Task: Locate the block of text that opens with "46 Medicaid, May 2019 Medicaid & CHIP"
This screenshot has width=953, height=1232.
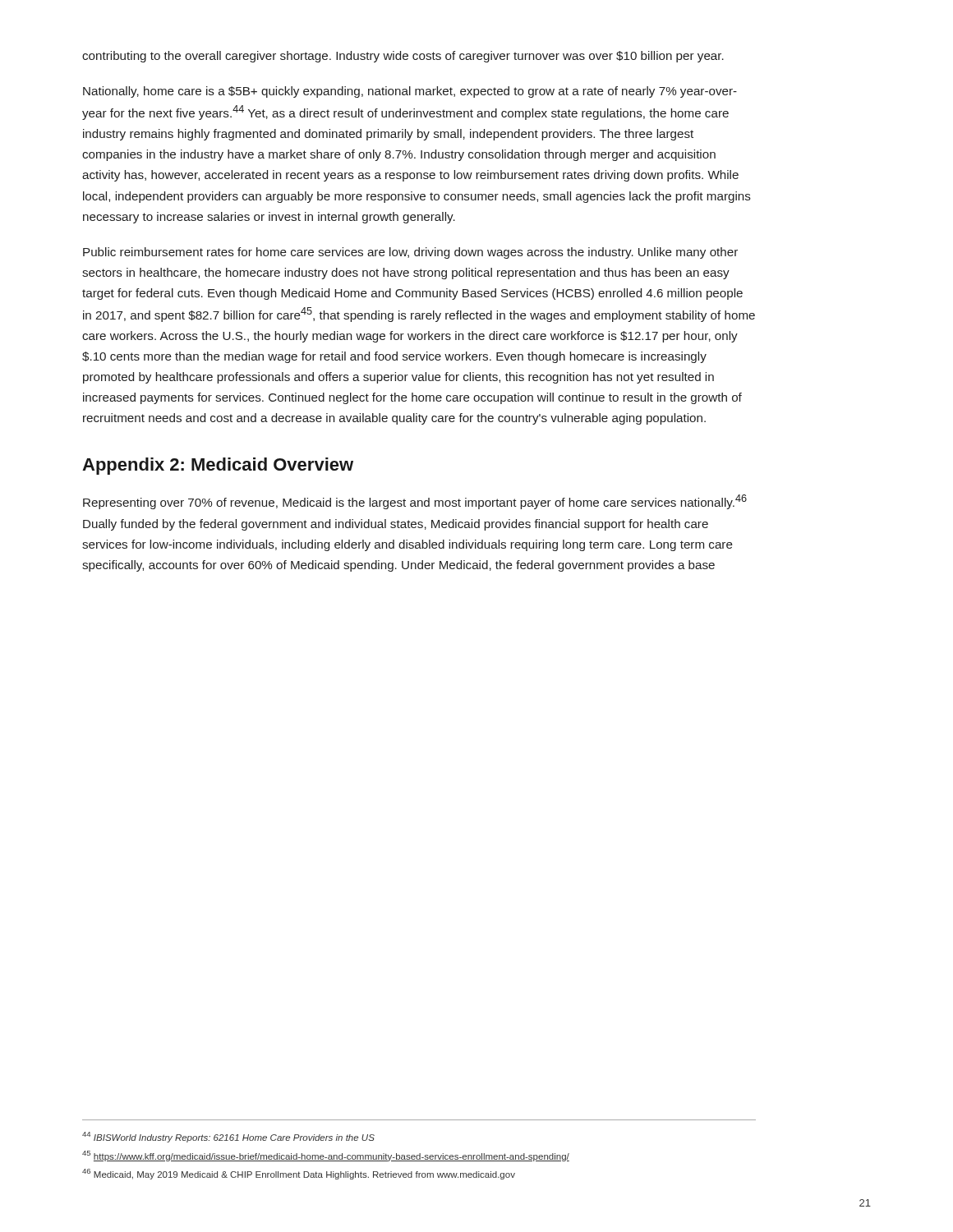Action: click(x=299, y=1173)
